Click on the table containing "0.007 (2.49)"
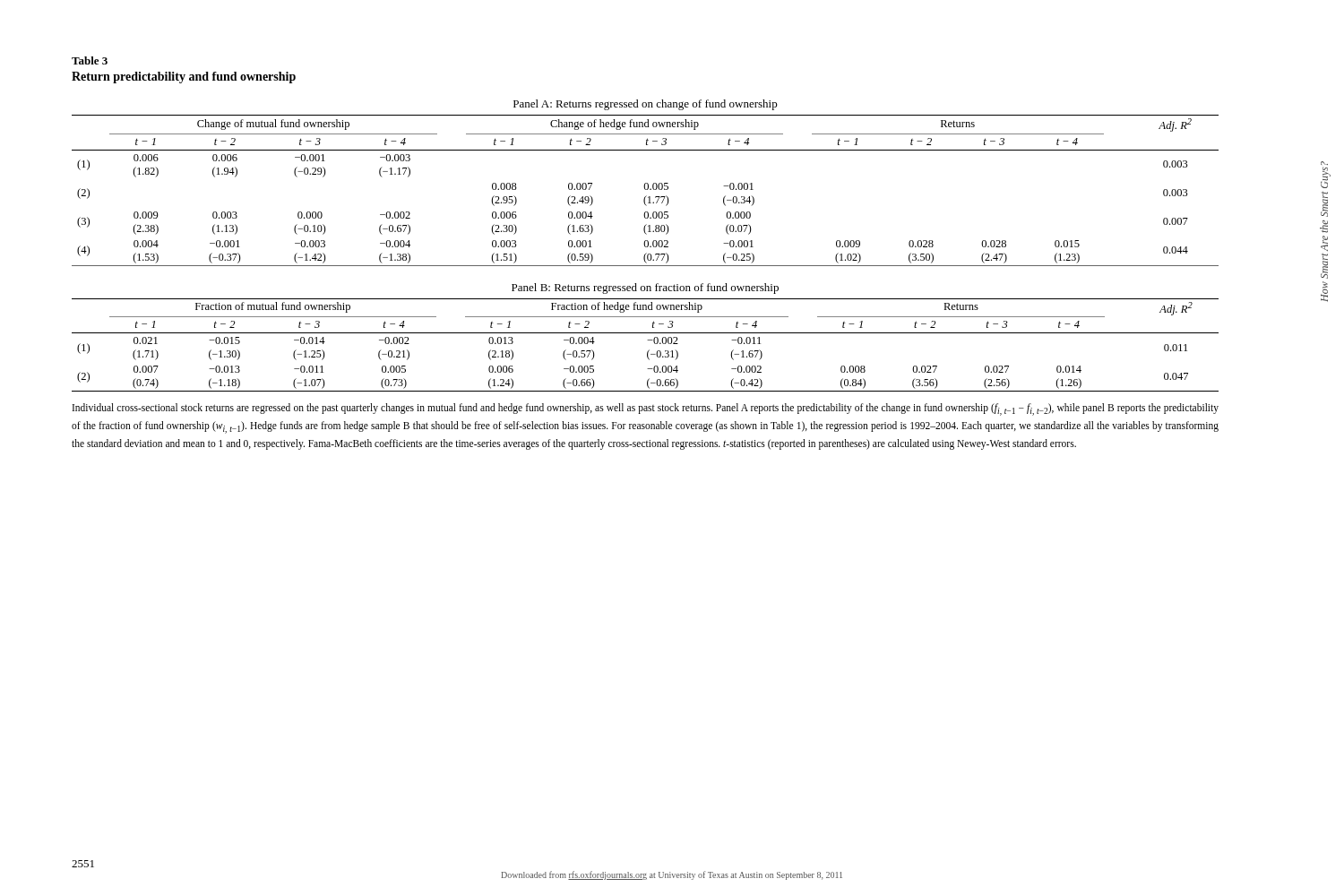 [x=645, y=243]
